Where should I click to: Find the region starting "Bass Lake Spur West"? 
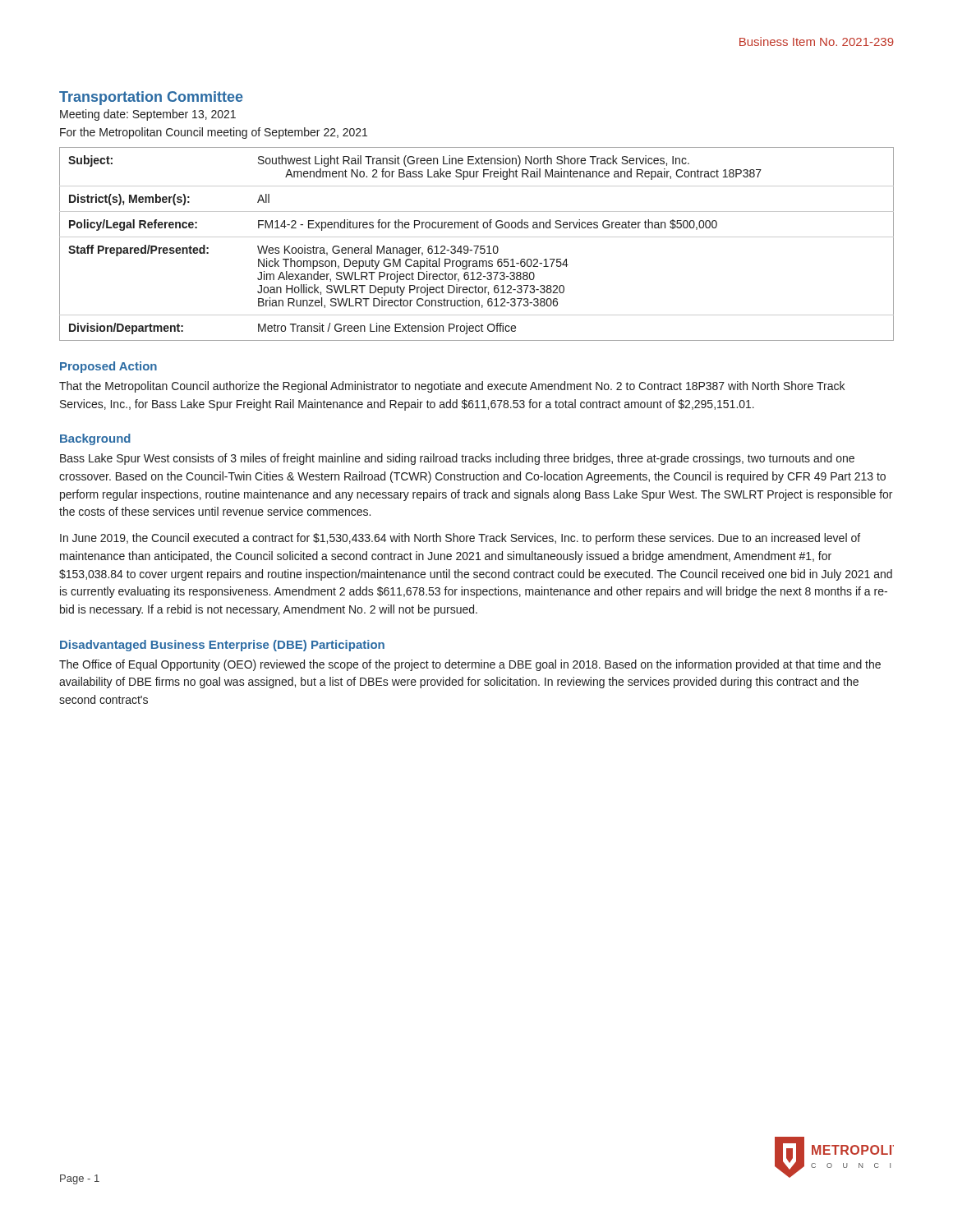pyautogui.click(x=476, y=485)
